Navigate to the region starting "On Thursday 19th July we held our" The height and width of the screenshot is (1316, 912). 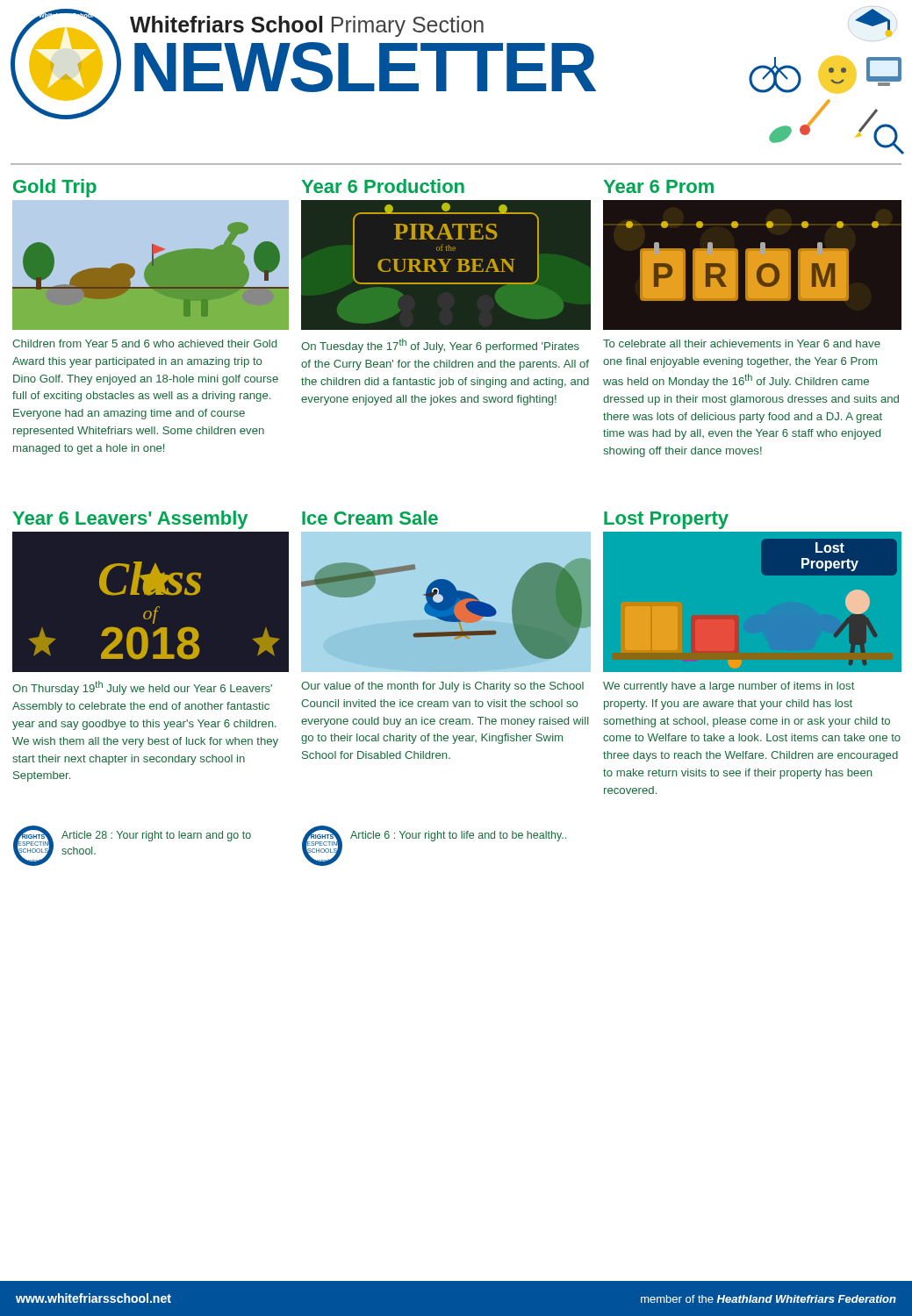(145, 731)
